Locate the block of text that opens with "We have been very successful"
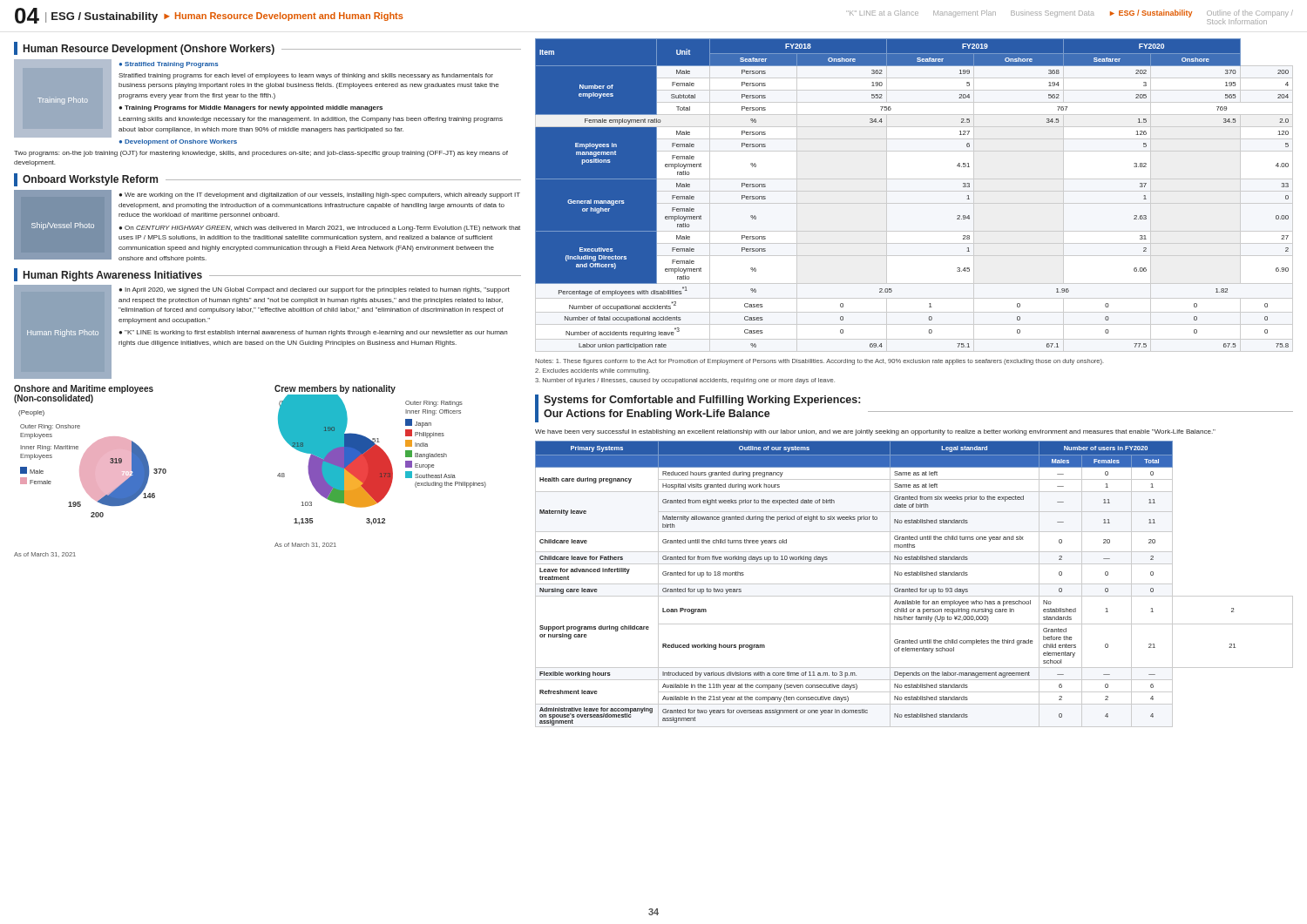Image resolution: width=1307 pixels, height=924 pixels. (875, 431)
